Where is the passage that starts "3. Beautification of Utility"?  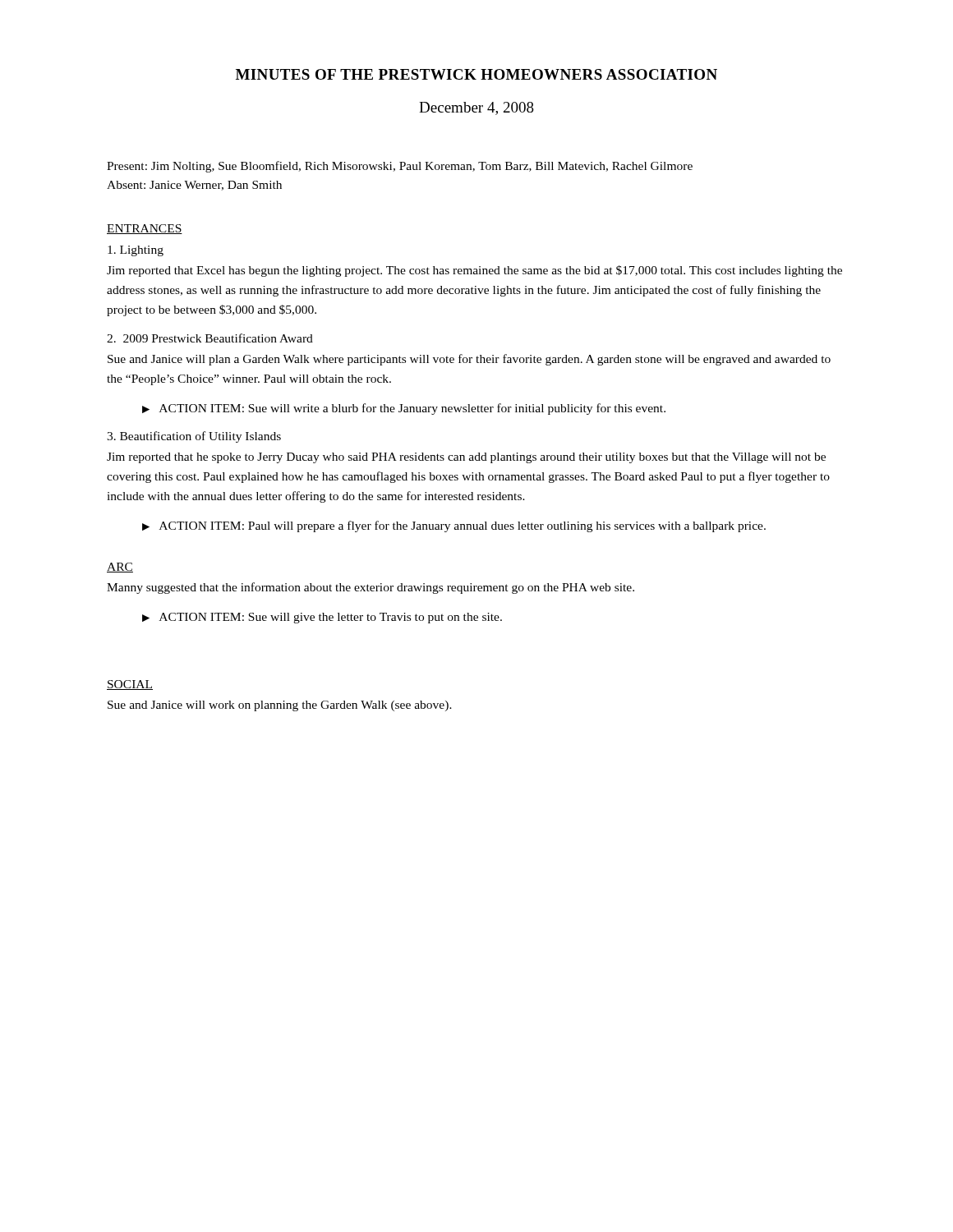tap(194, 435)
